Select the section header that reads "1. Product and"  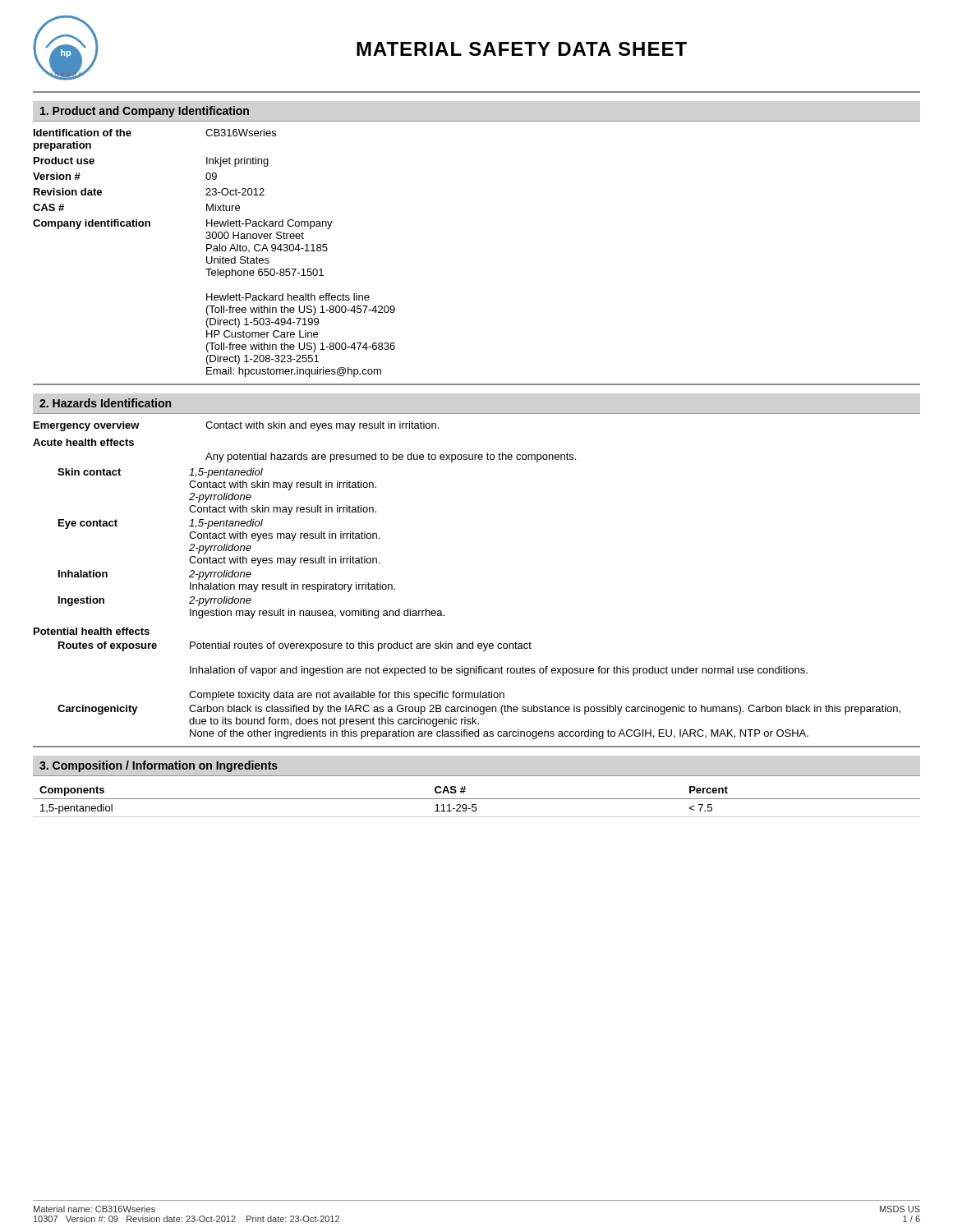[x=145, y=111]
